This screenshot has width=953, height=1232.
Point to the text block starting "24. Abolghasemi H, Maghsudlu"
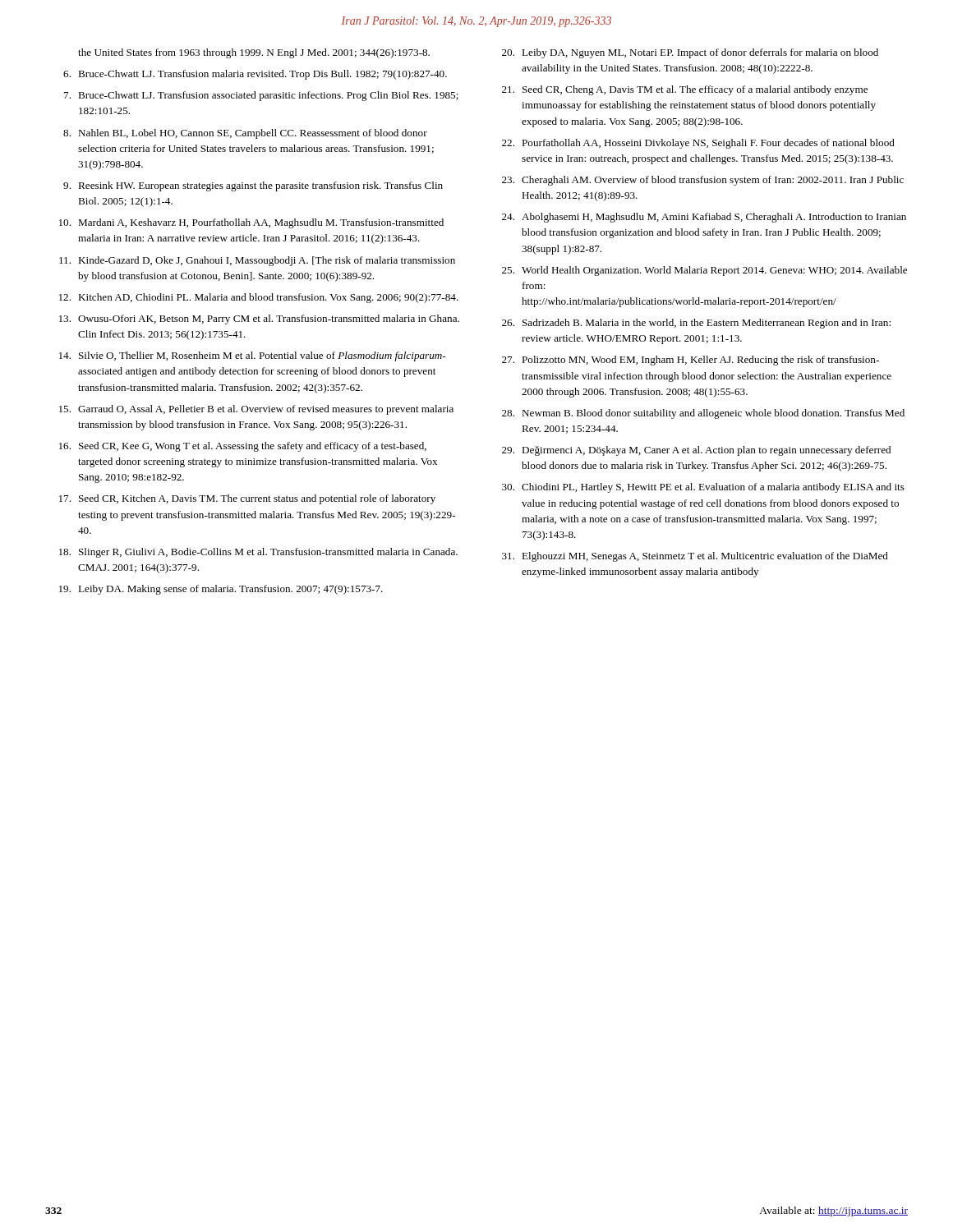click(698, 232)
